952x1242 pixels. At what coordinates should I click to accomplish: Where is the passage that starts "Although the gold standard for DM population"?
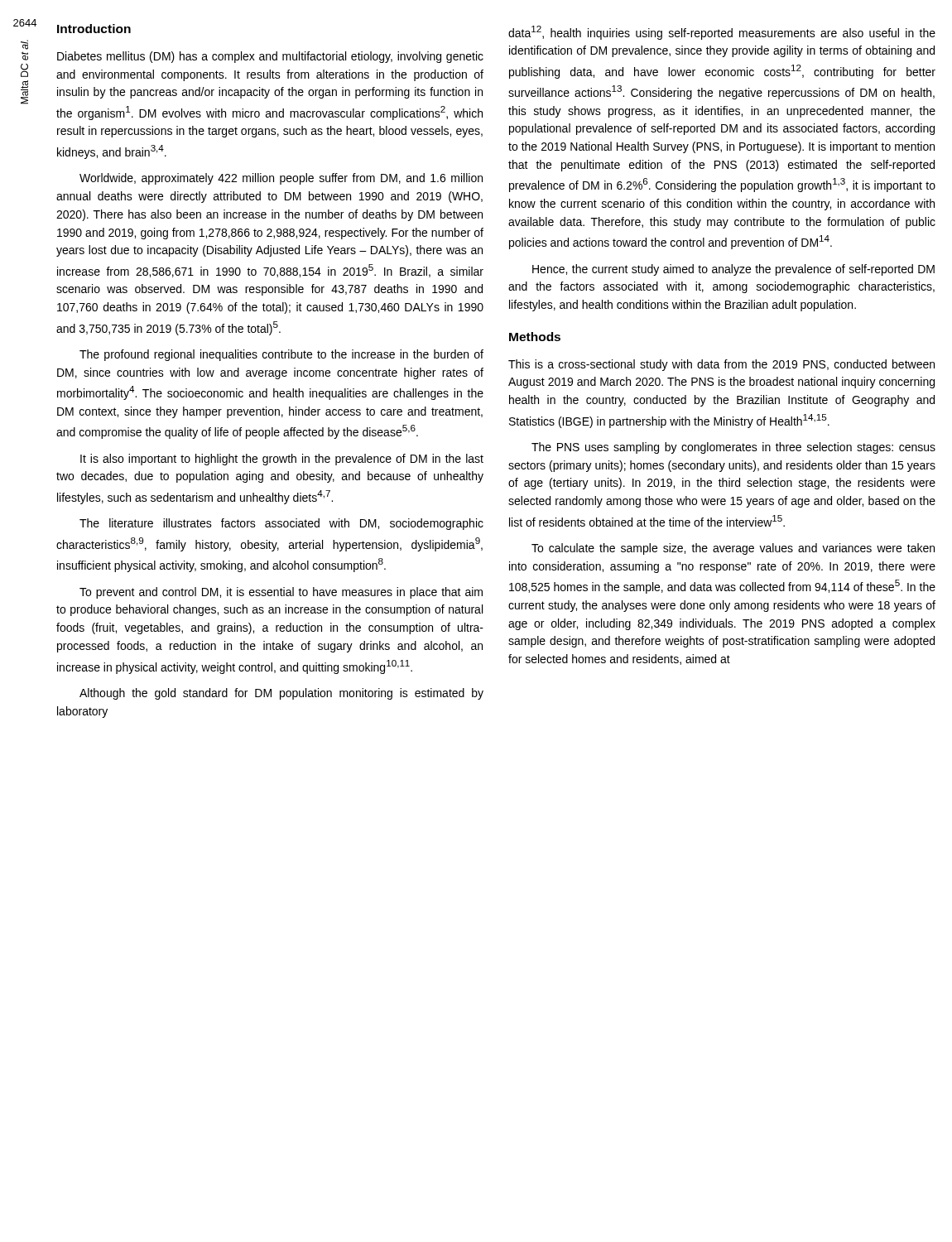click(x=270, y=703)
